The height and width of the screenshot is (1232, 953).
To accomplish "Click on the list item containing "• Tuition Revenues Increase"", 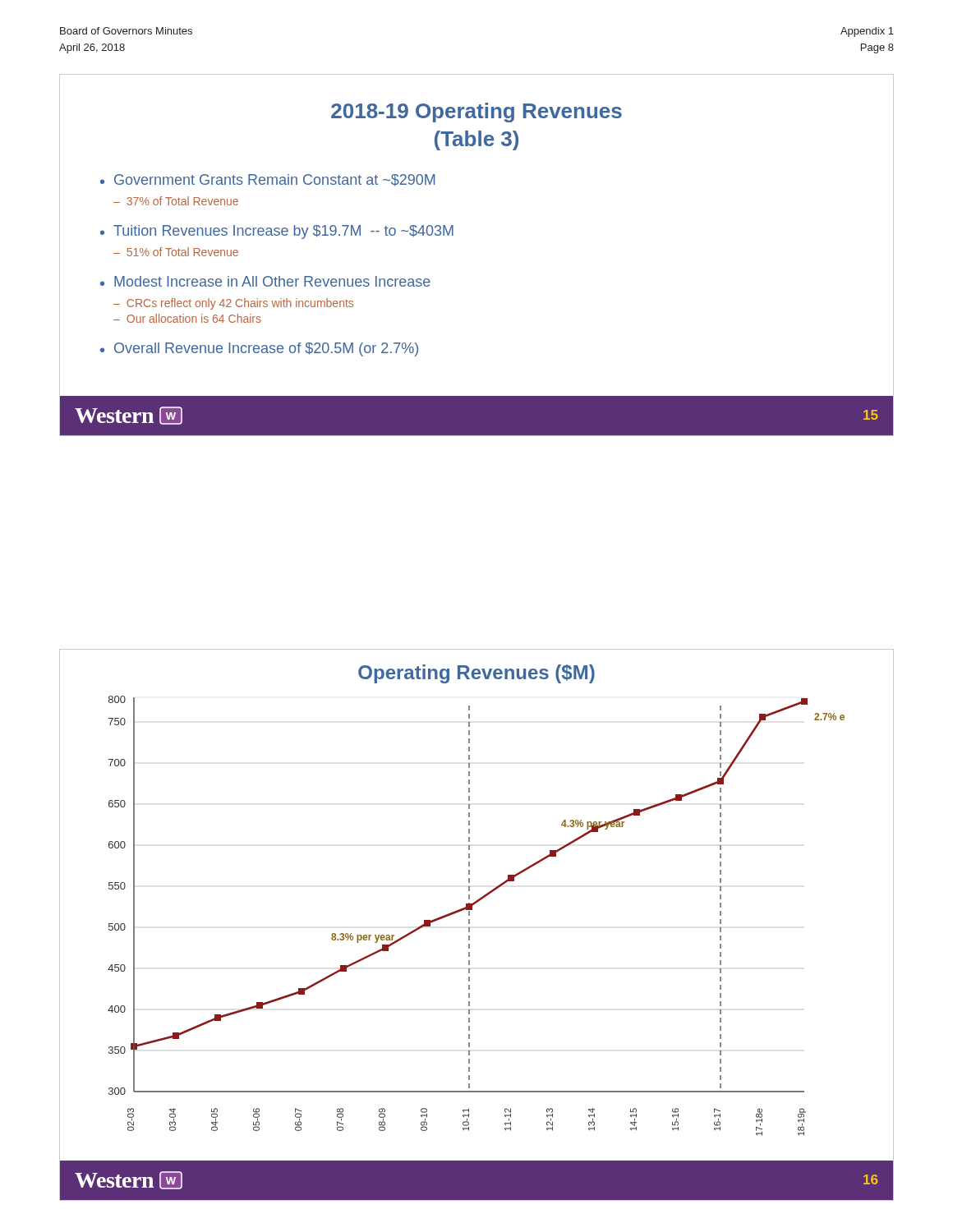I will 277,240.
